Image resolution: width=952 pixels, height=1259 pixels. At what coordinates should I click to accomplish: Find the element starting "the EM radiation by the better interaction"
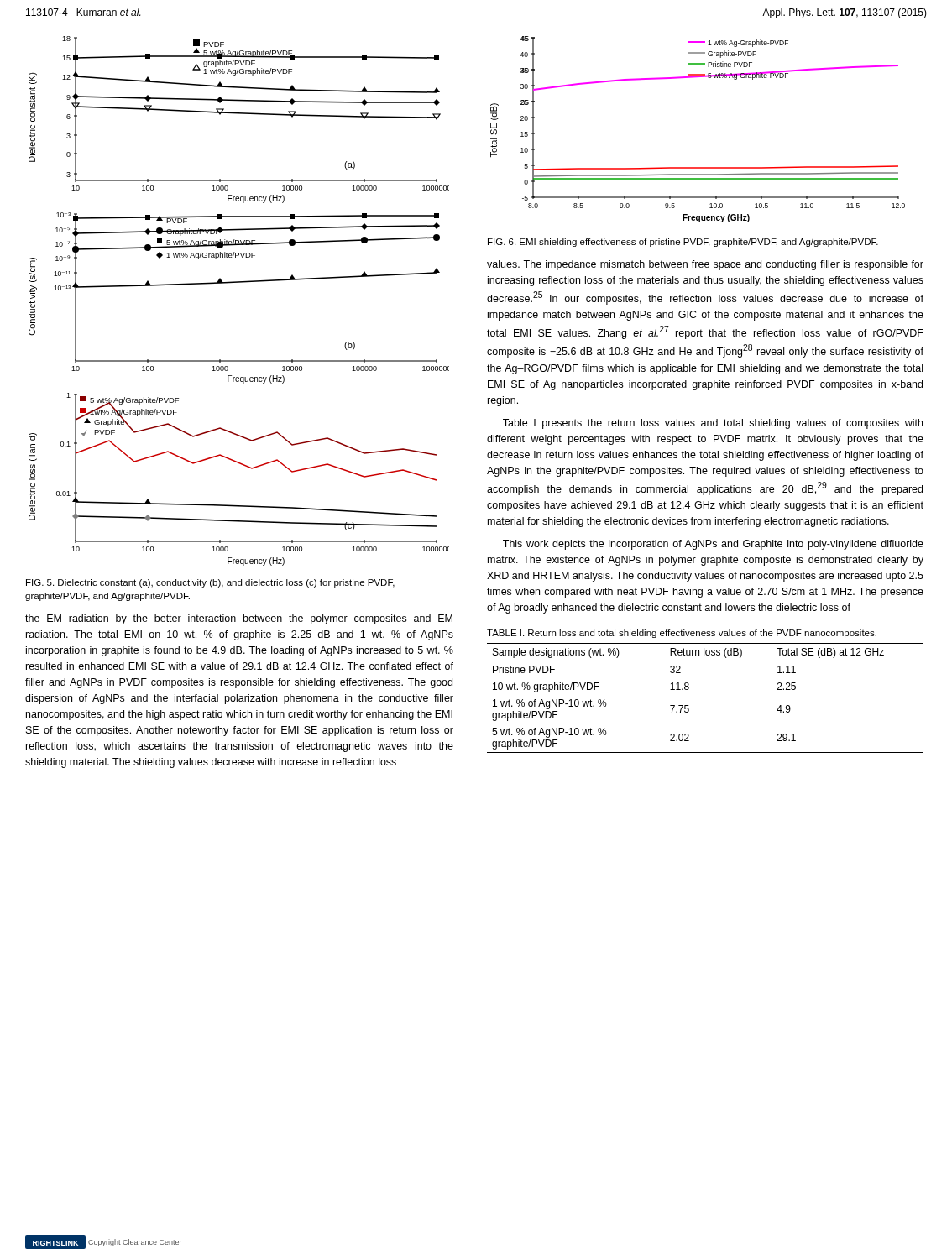[x=239, y=691]
